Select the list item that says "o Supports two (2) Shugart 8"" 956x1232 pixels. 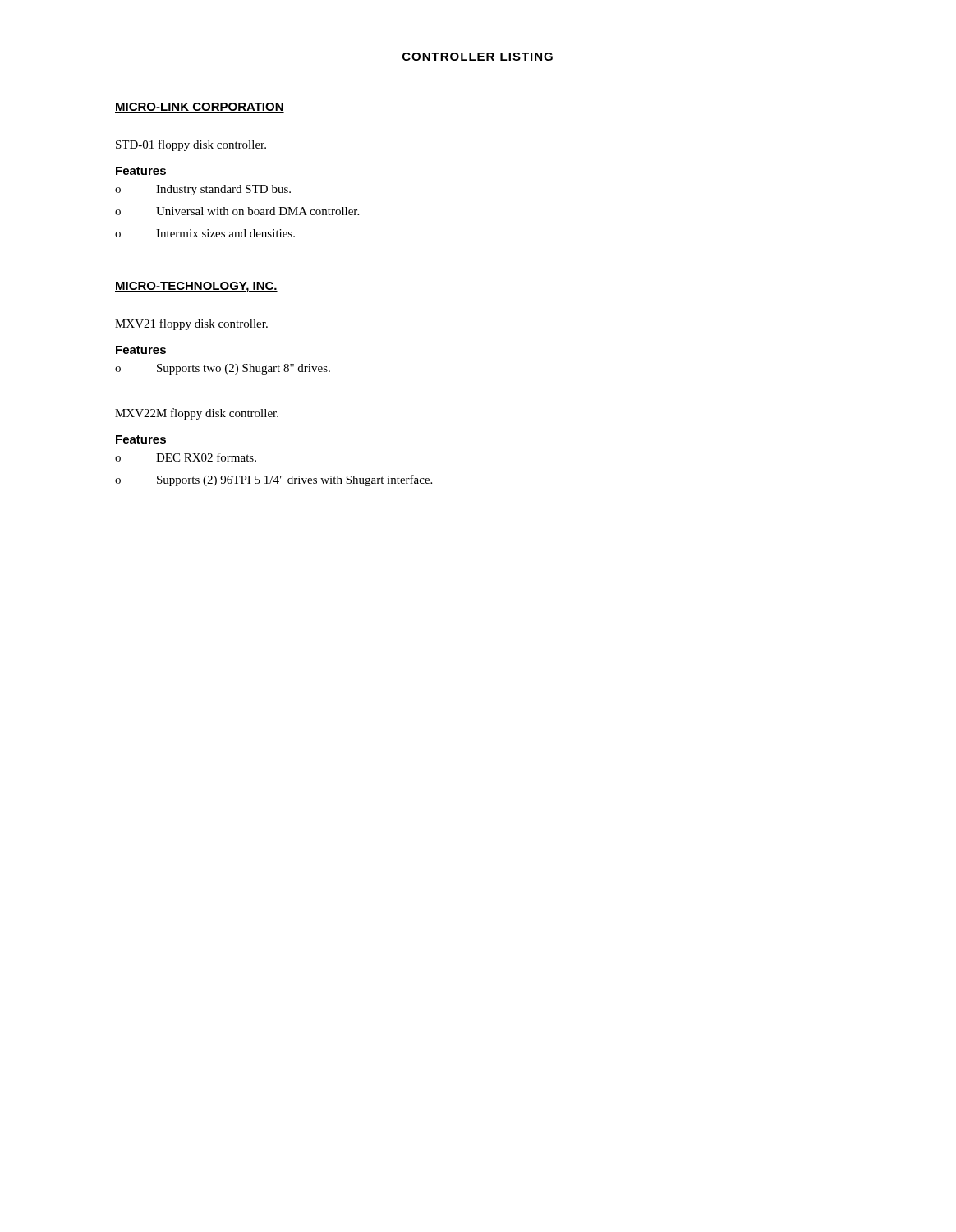[223, 368]
